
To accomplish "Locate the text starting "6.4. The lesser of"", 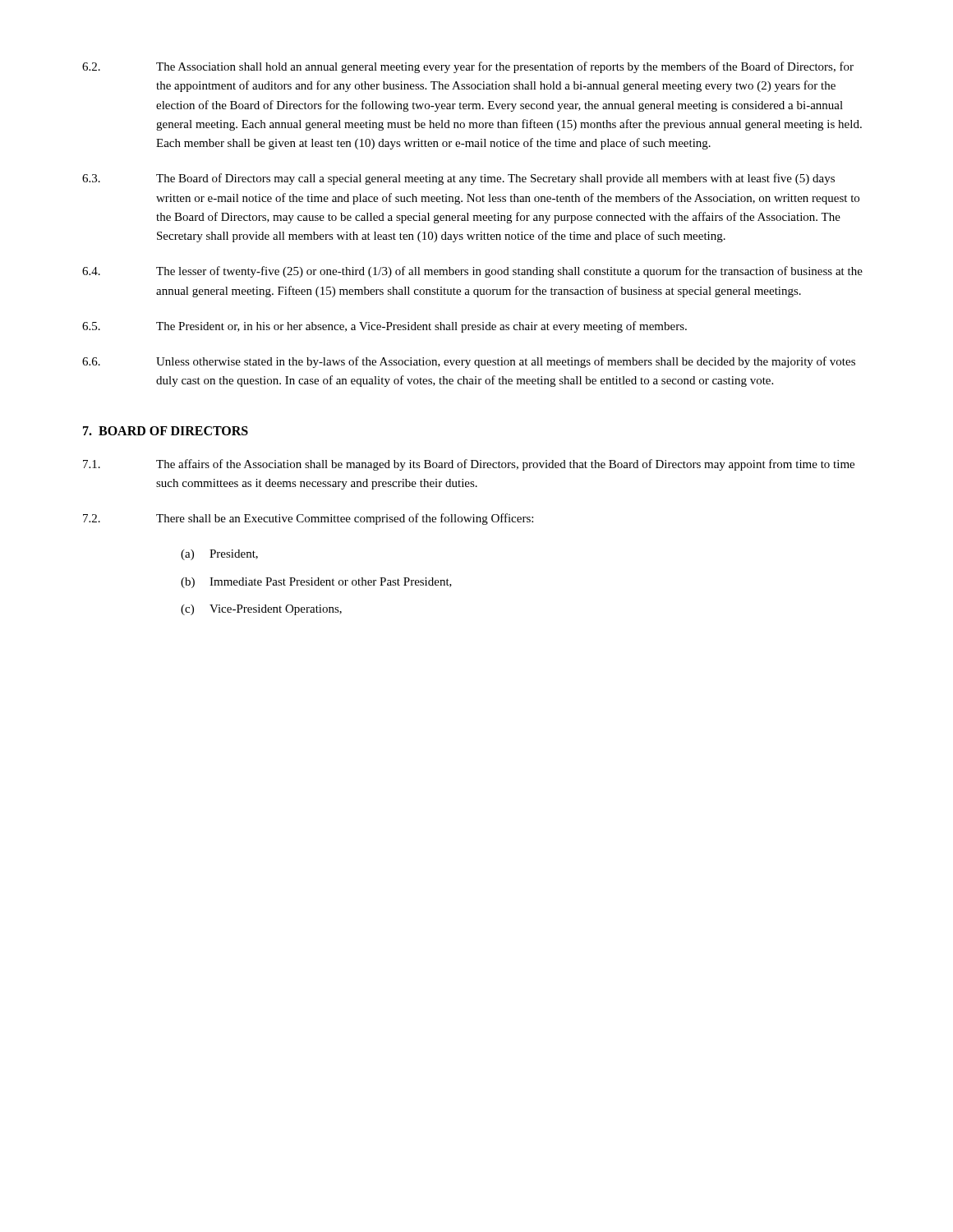I will pos(476,281).
